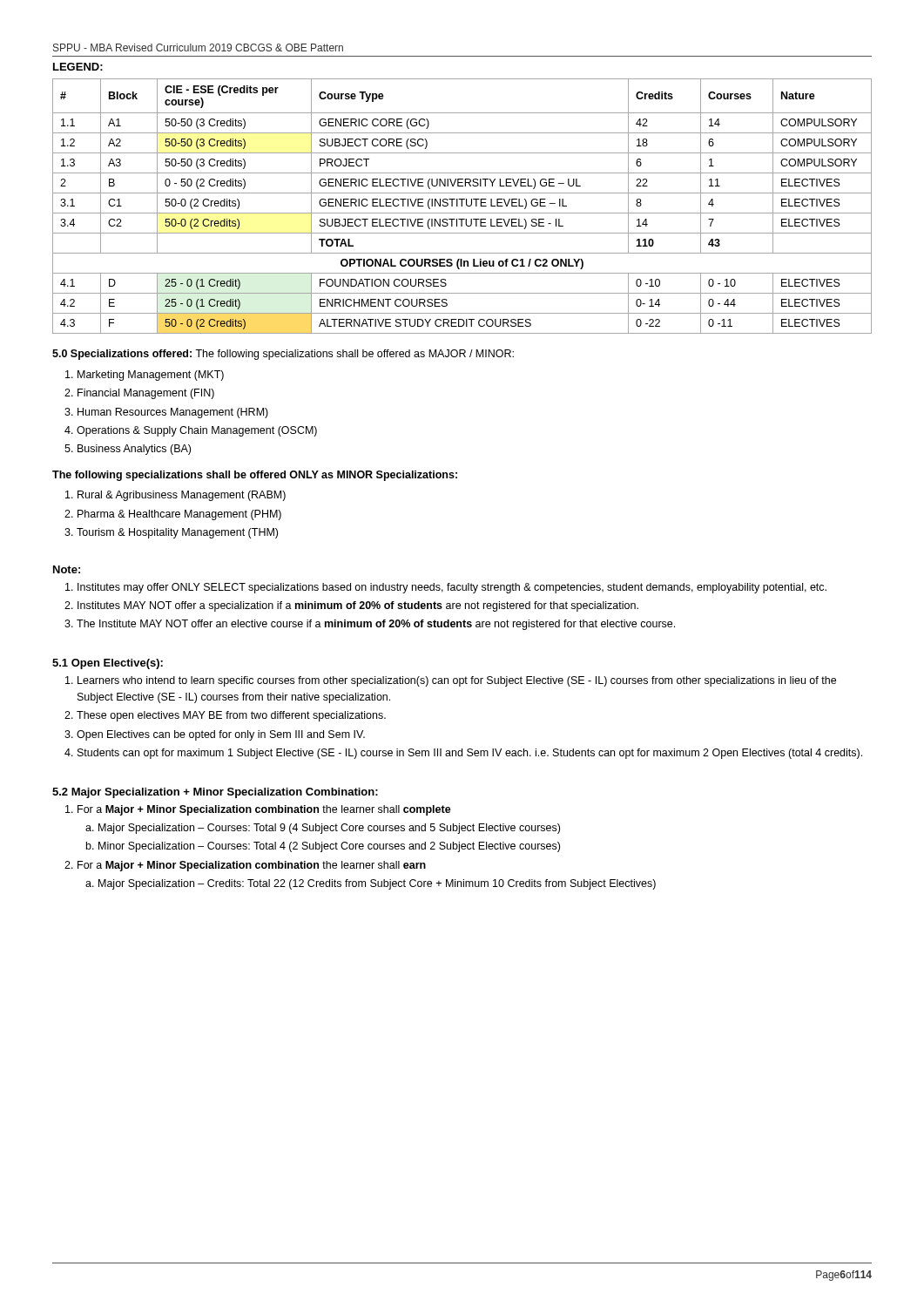
Task: Select the text block starting "These open electives MAY BE from two different"
Action: (x=231, y=716)
